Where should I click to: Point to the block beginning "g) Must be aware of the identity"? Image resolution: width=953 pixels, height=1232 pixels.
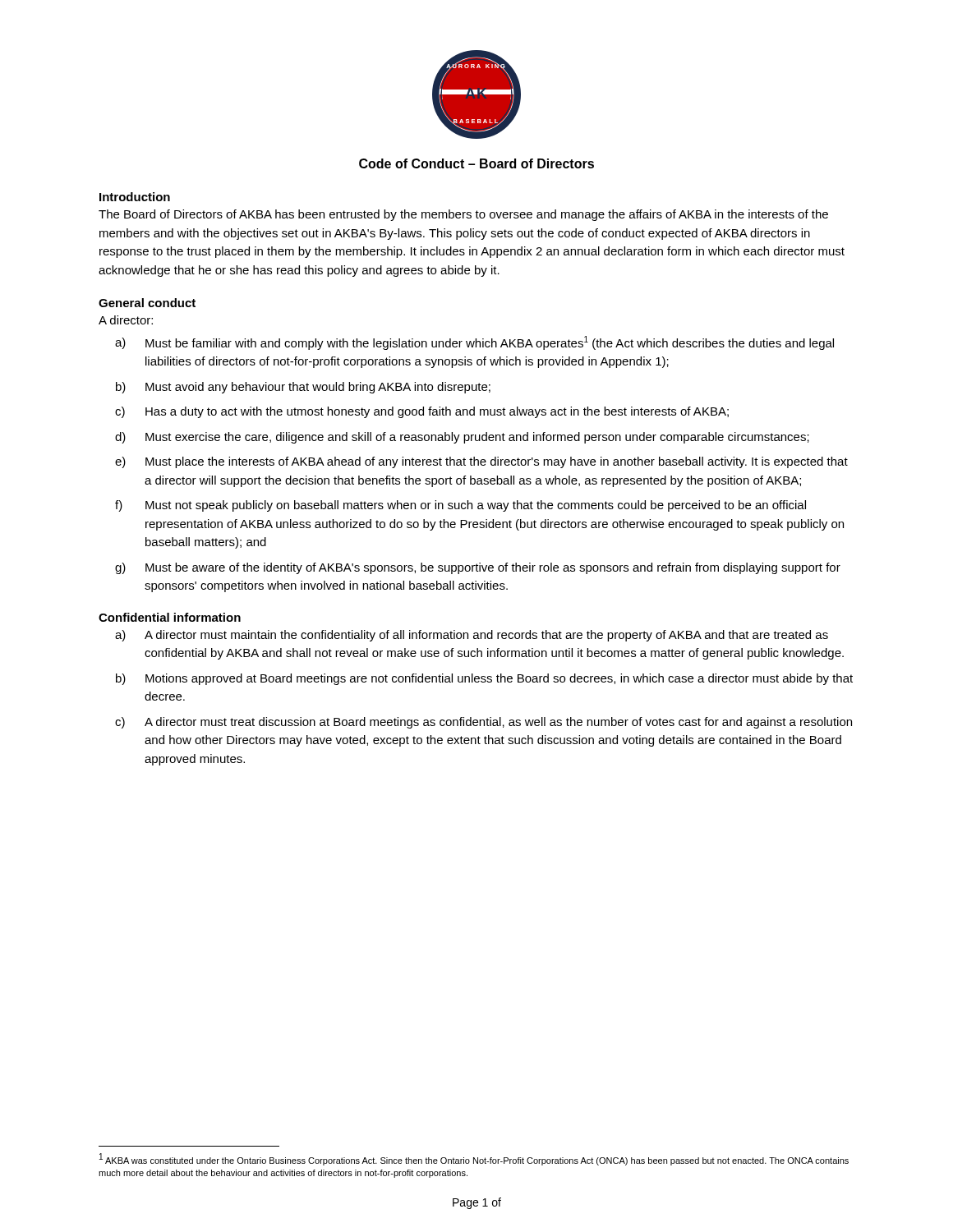[x=485, y=577]
